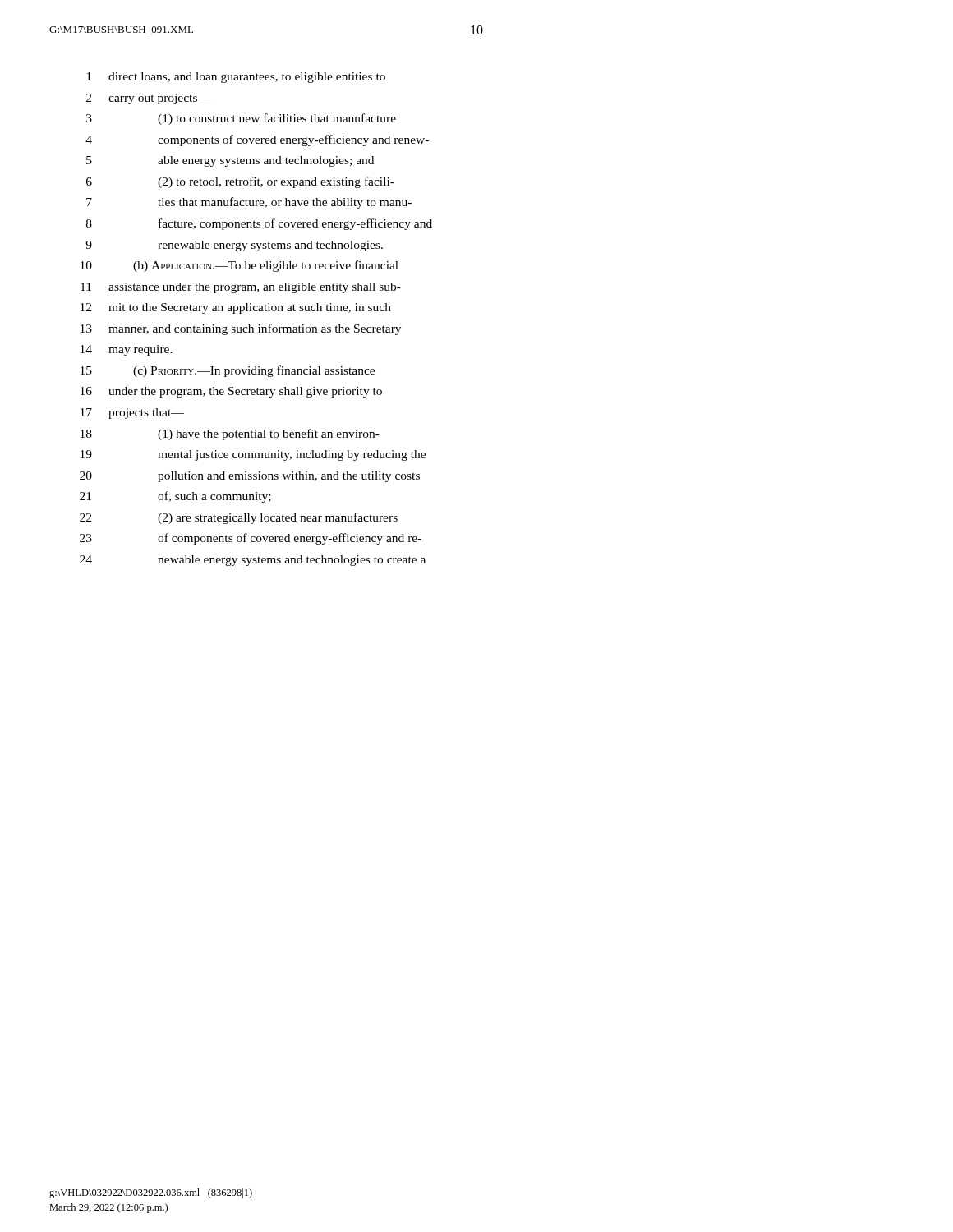Navigate to the passage starting "18 (1) have the potential to benefit"
Viewport: 953px width, 1232px height.
click(230, 434)
